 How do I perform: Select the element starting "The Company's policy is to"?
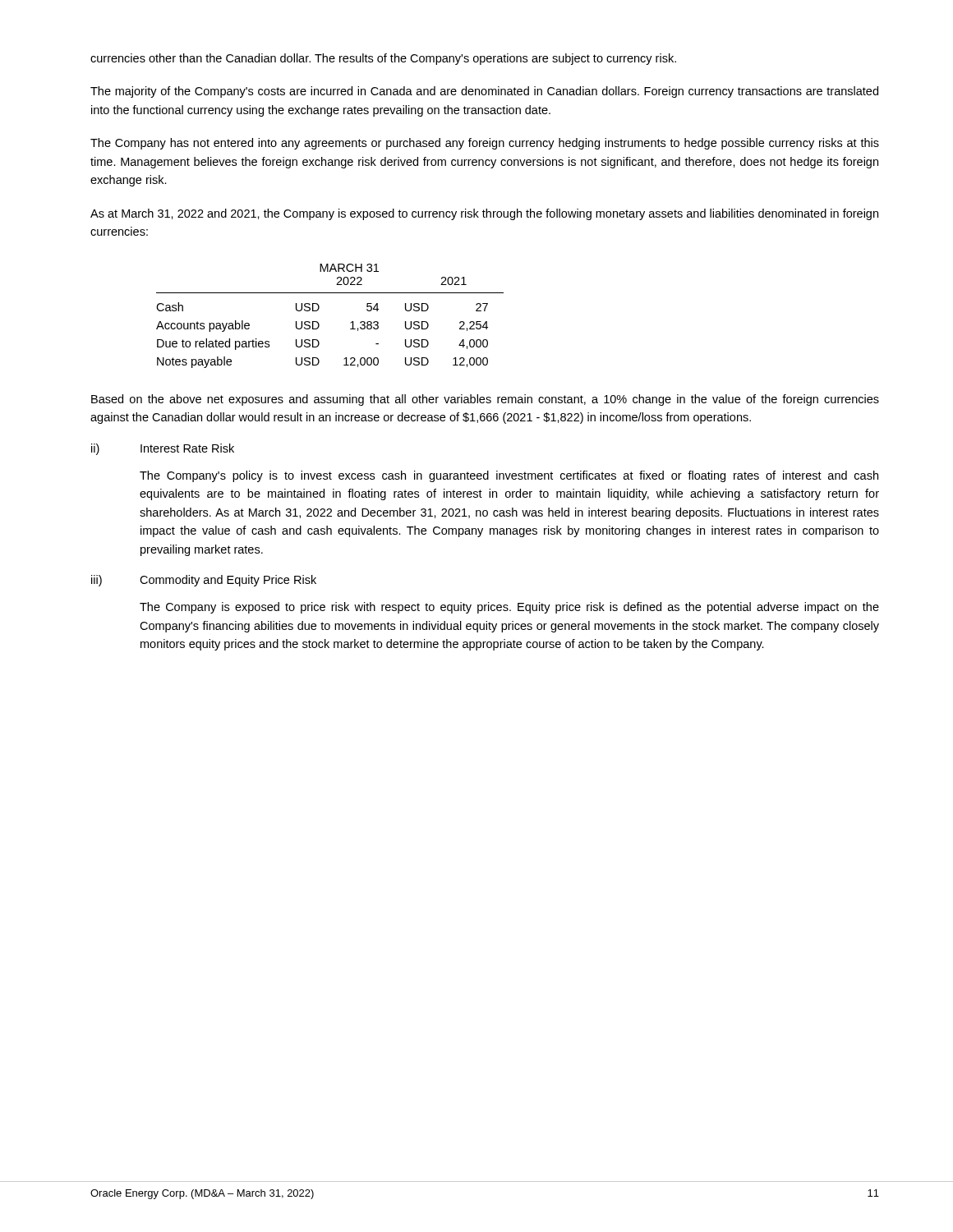509,512
